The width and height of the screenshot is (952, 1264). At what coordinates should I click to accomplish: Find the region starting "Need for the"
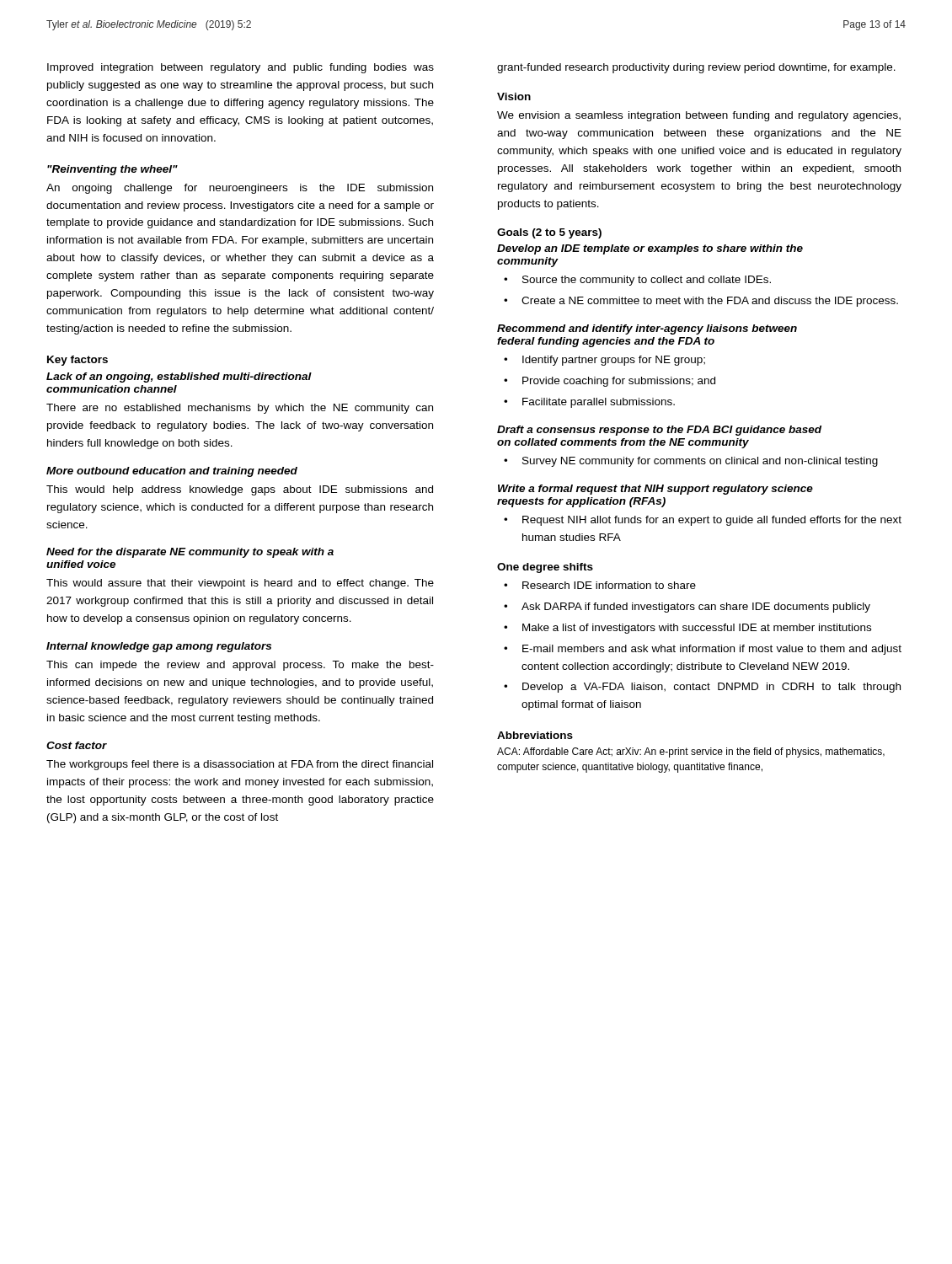190,558
